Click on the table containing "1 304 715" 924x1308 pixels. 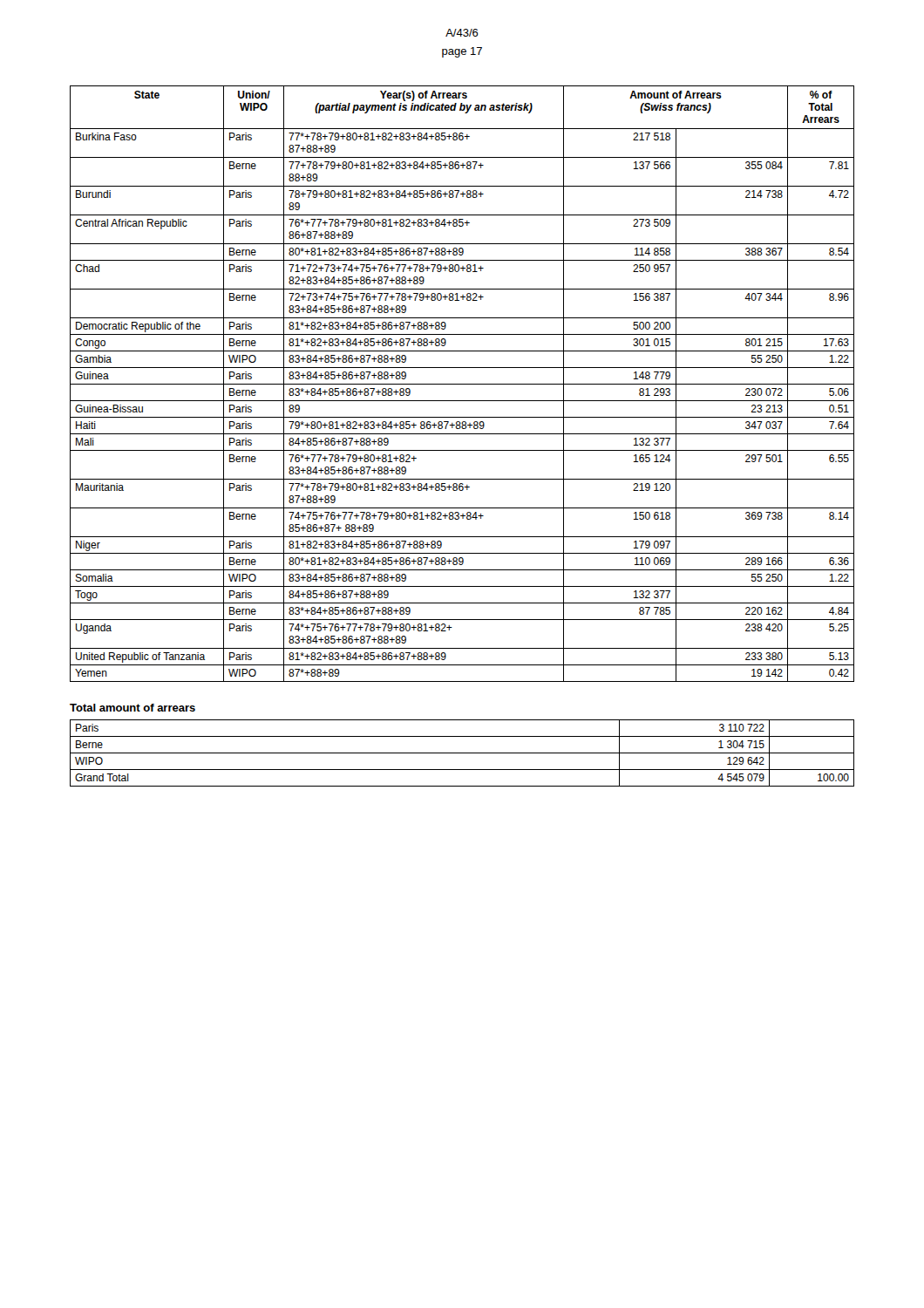[462, 753]
